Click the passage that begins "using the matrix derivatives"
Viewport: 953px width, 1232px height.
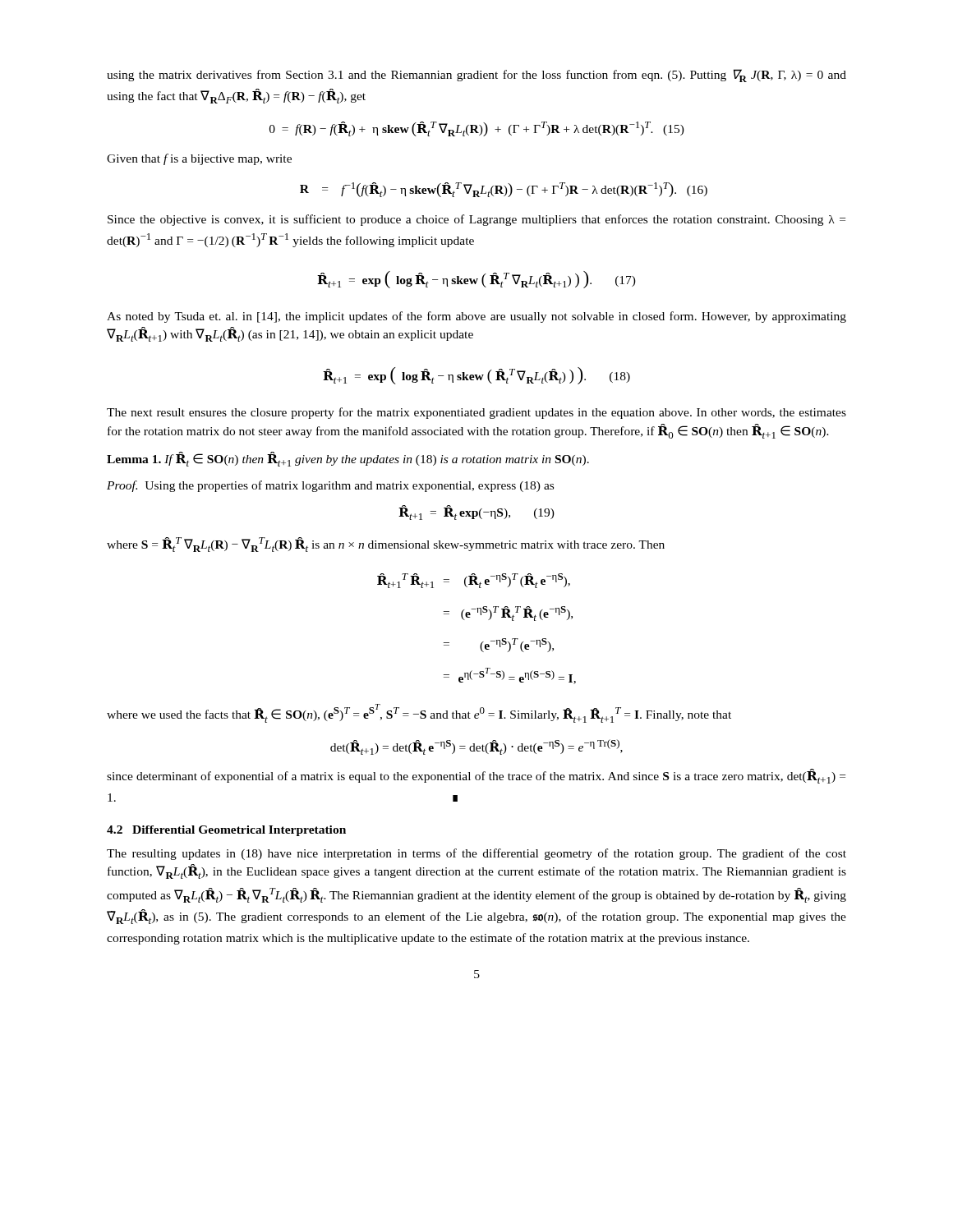pyautogui.click(x=476, y=87)
